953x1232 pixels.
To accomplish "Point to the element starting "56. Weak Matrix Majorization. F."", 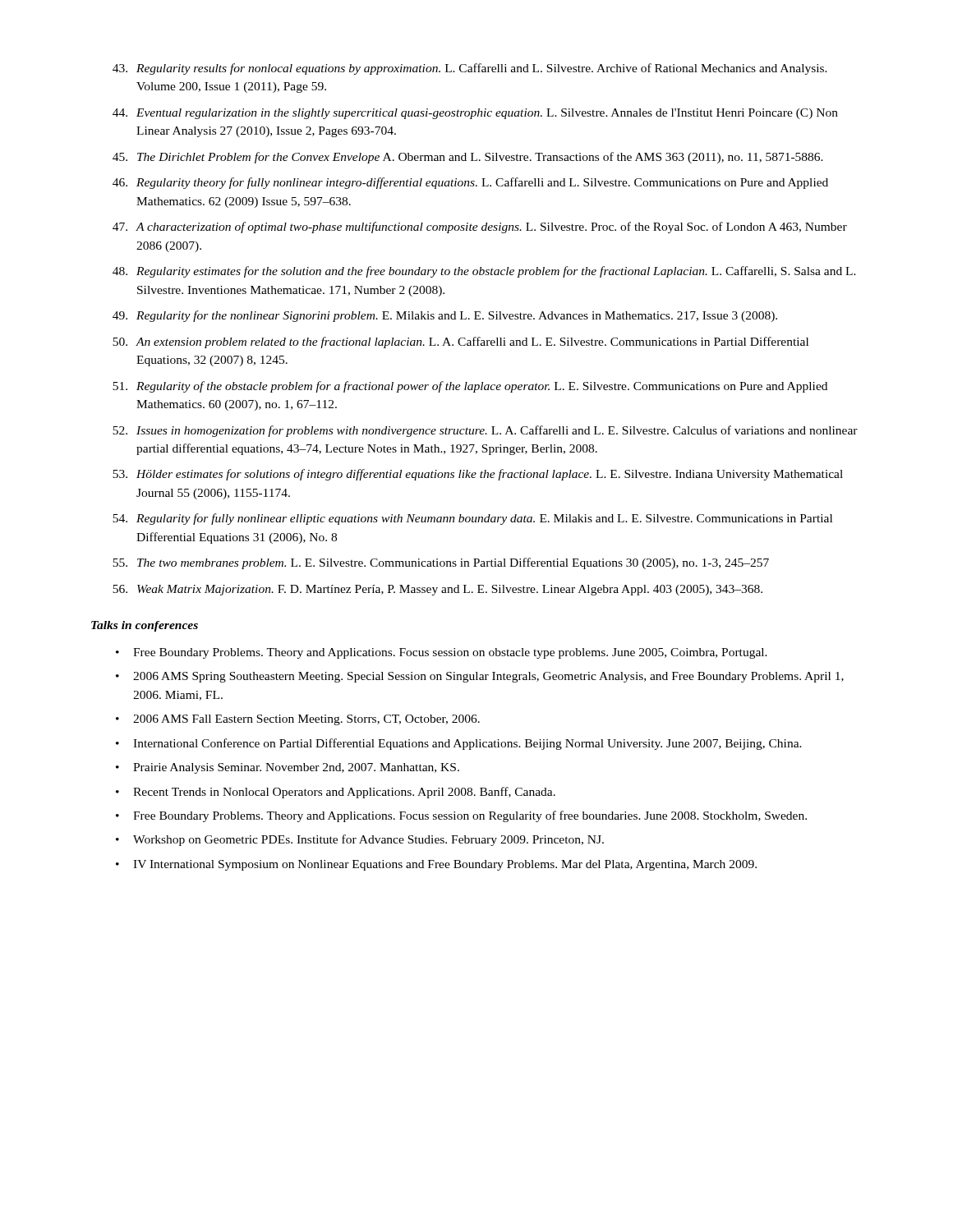I will (476, 589).
